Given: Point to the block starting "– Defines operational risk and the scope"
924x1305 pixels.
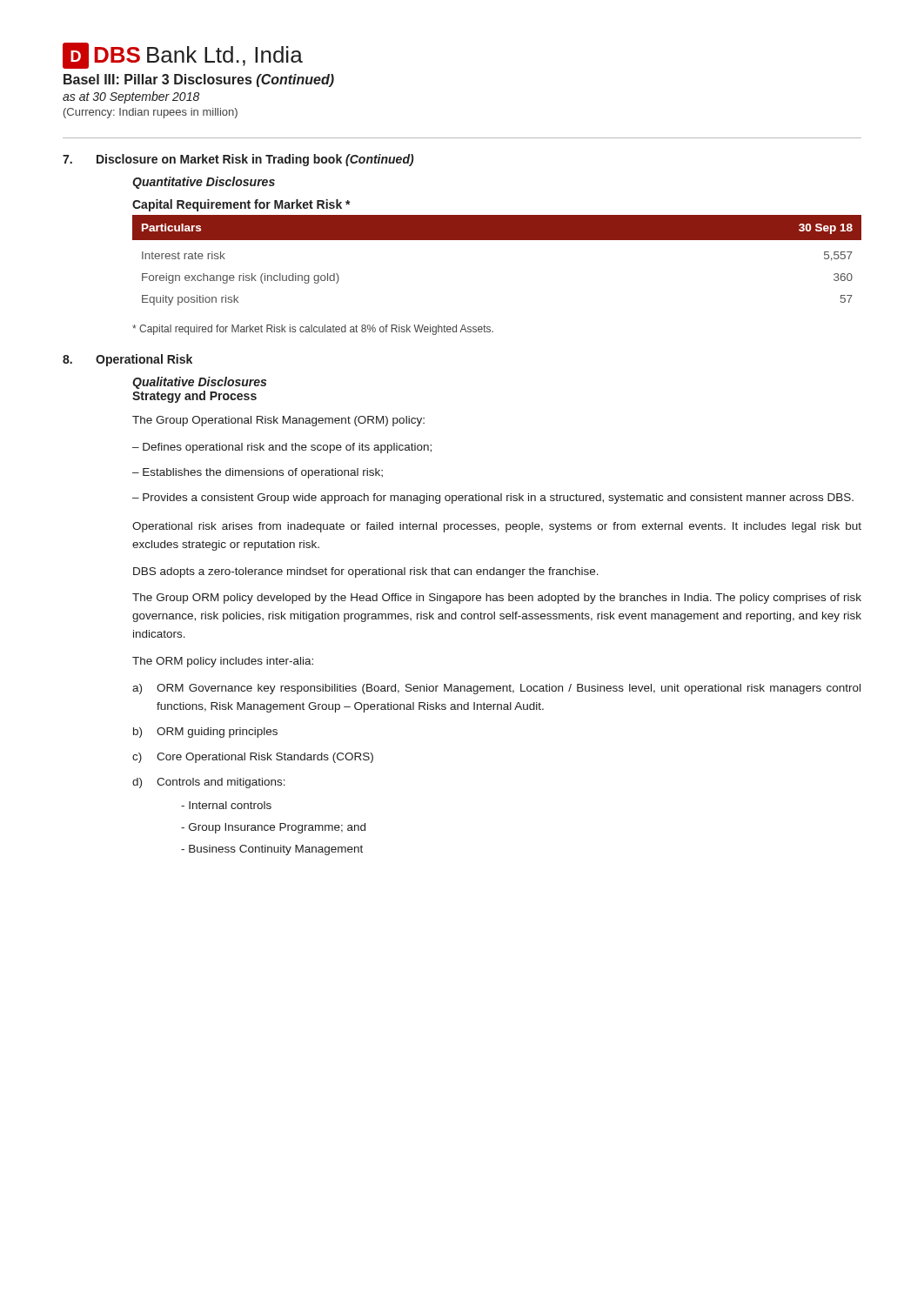Looking at the screenshot, I should (282, 447).
